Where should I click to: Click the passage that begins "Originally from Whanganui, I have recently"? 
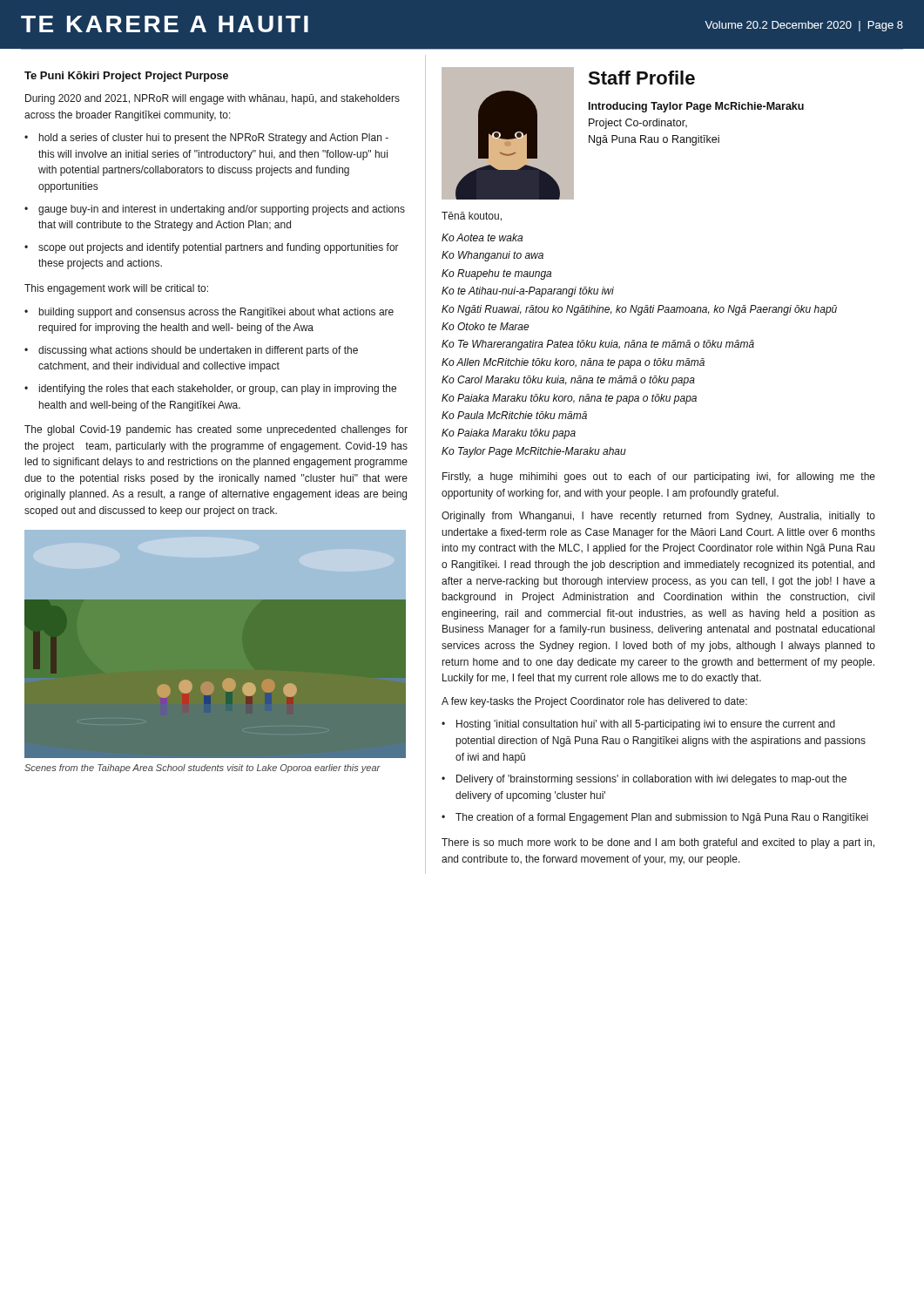658,597
